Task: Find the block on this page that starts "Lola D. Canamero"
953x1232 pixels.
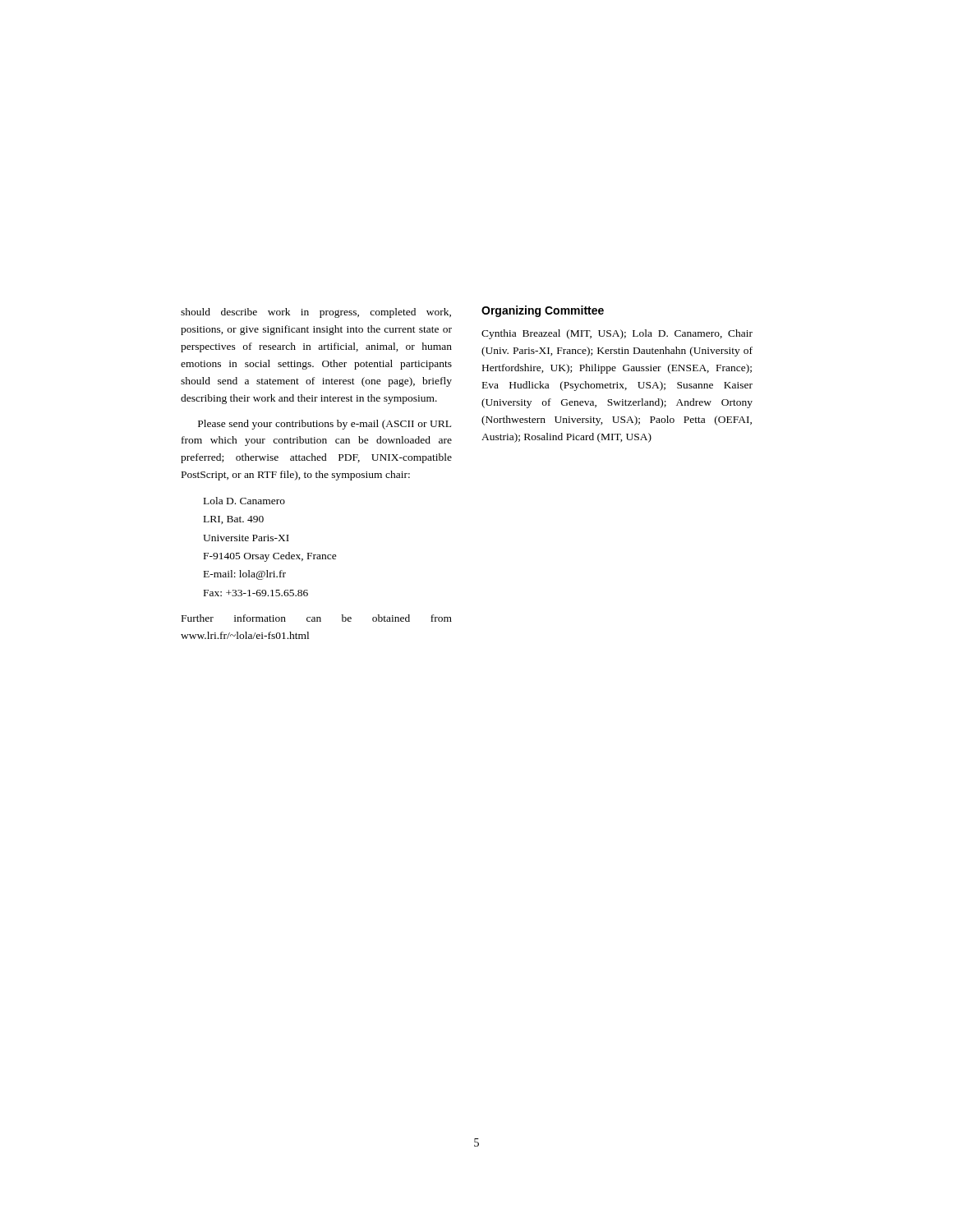Action: (270, 547)
